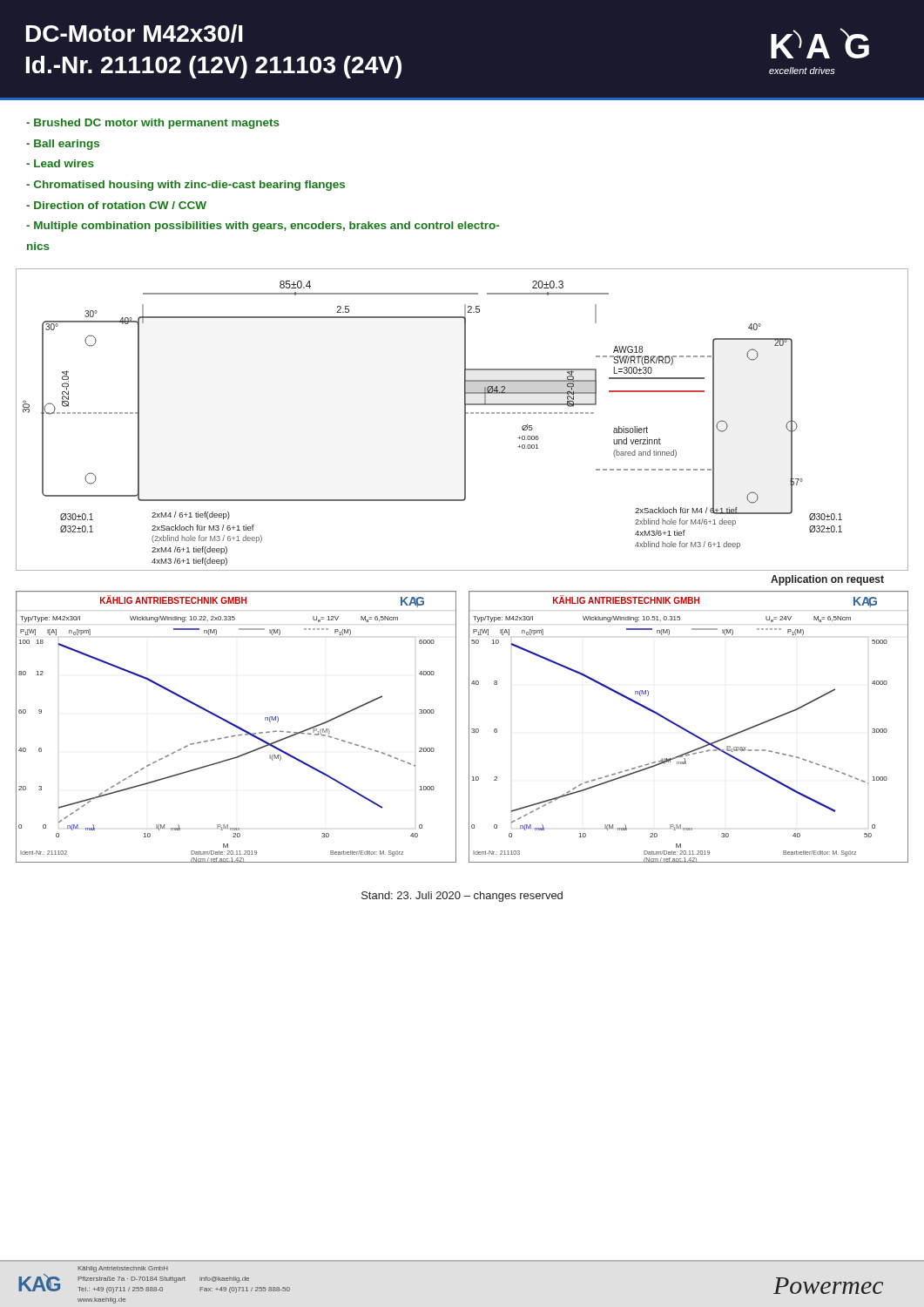Locate the engineering diagram

(462, 420)
